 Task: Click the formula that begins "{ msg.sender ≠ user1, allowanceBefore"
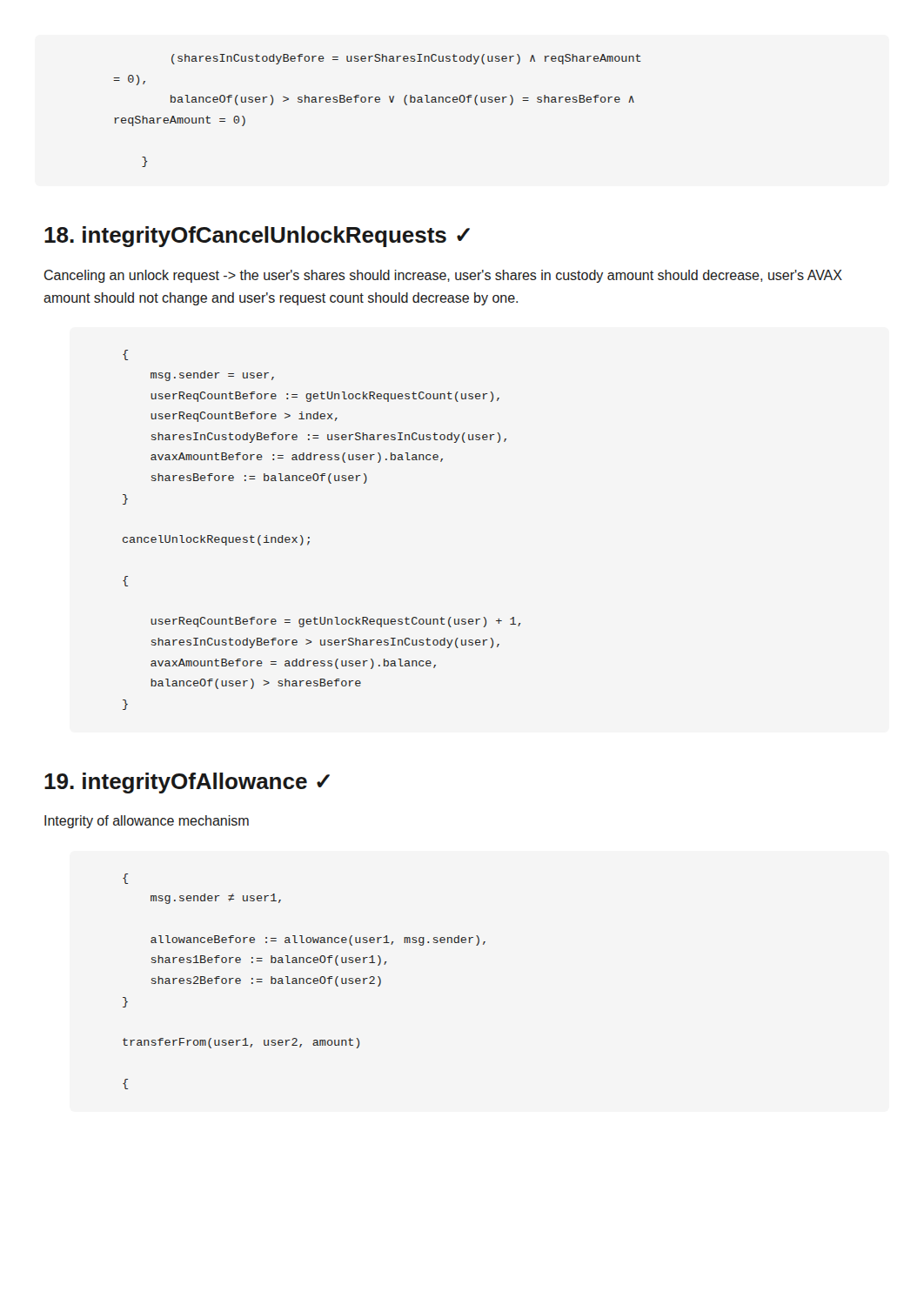[305, 981]
